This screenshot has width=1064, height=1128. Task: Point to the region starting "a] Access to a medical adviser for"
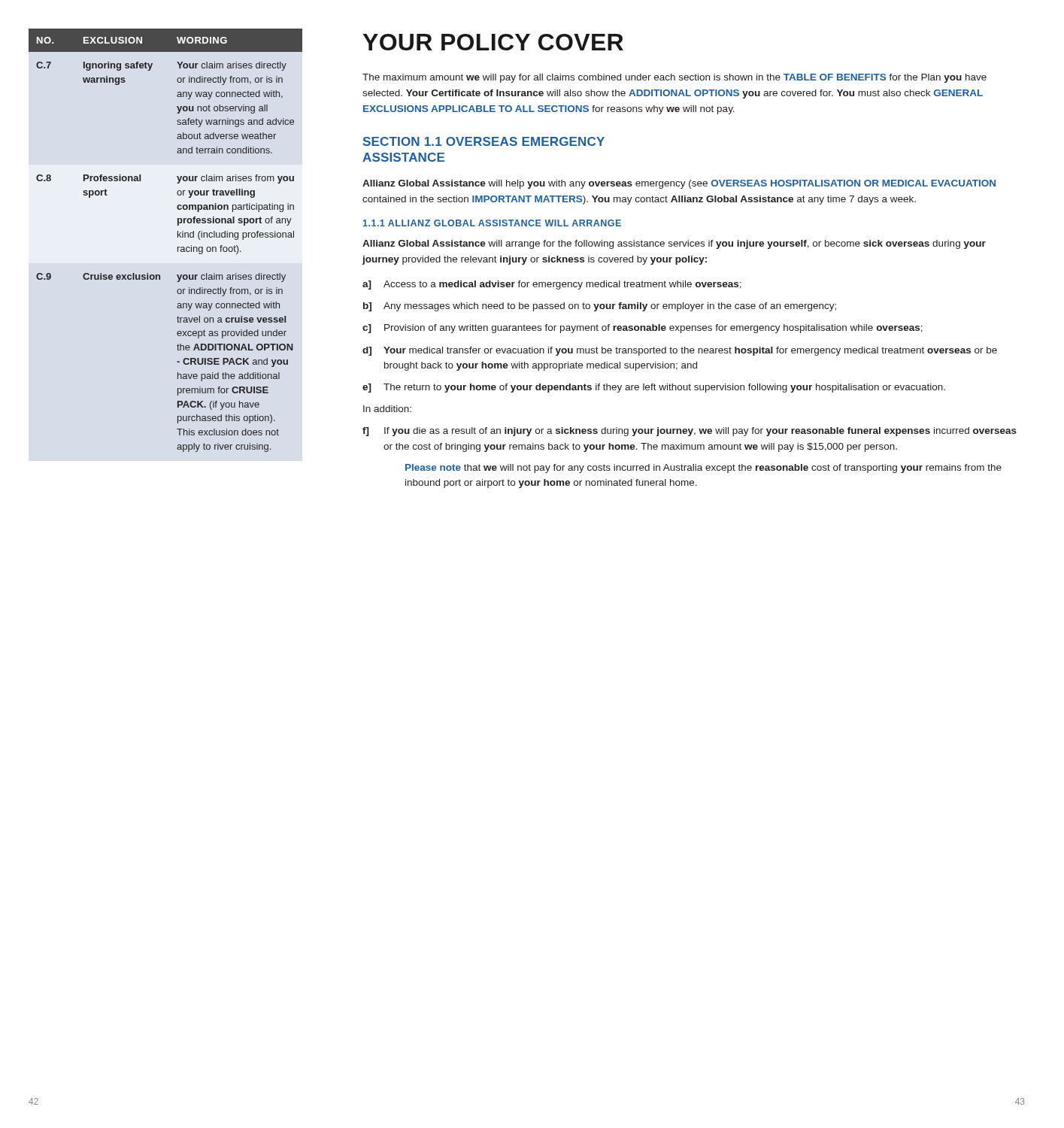tap(694, 284)
